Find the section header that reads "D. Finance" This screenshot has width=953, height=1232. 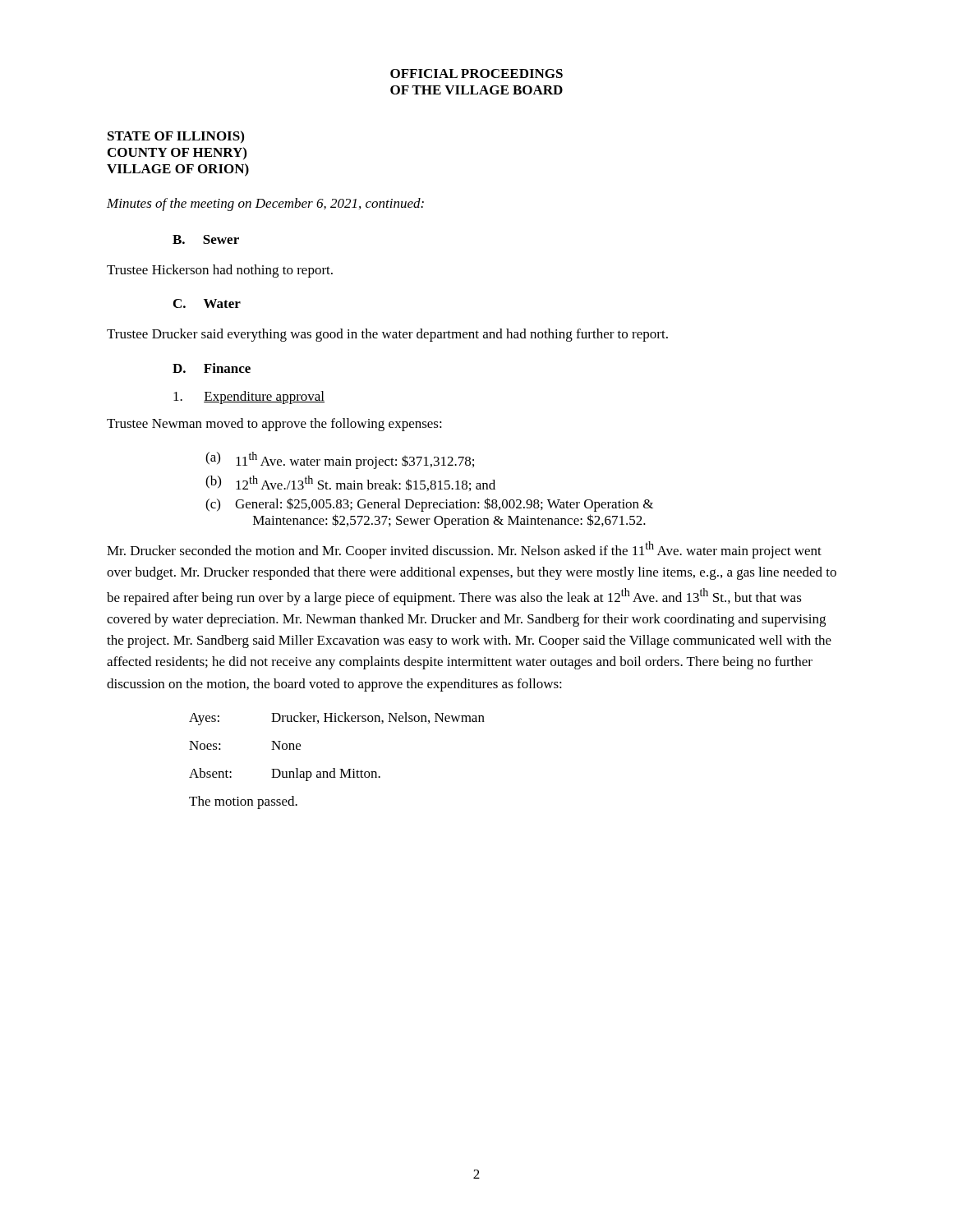(x=212, y=368)
